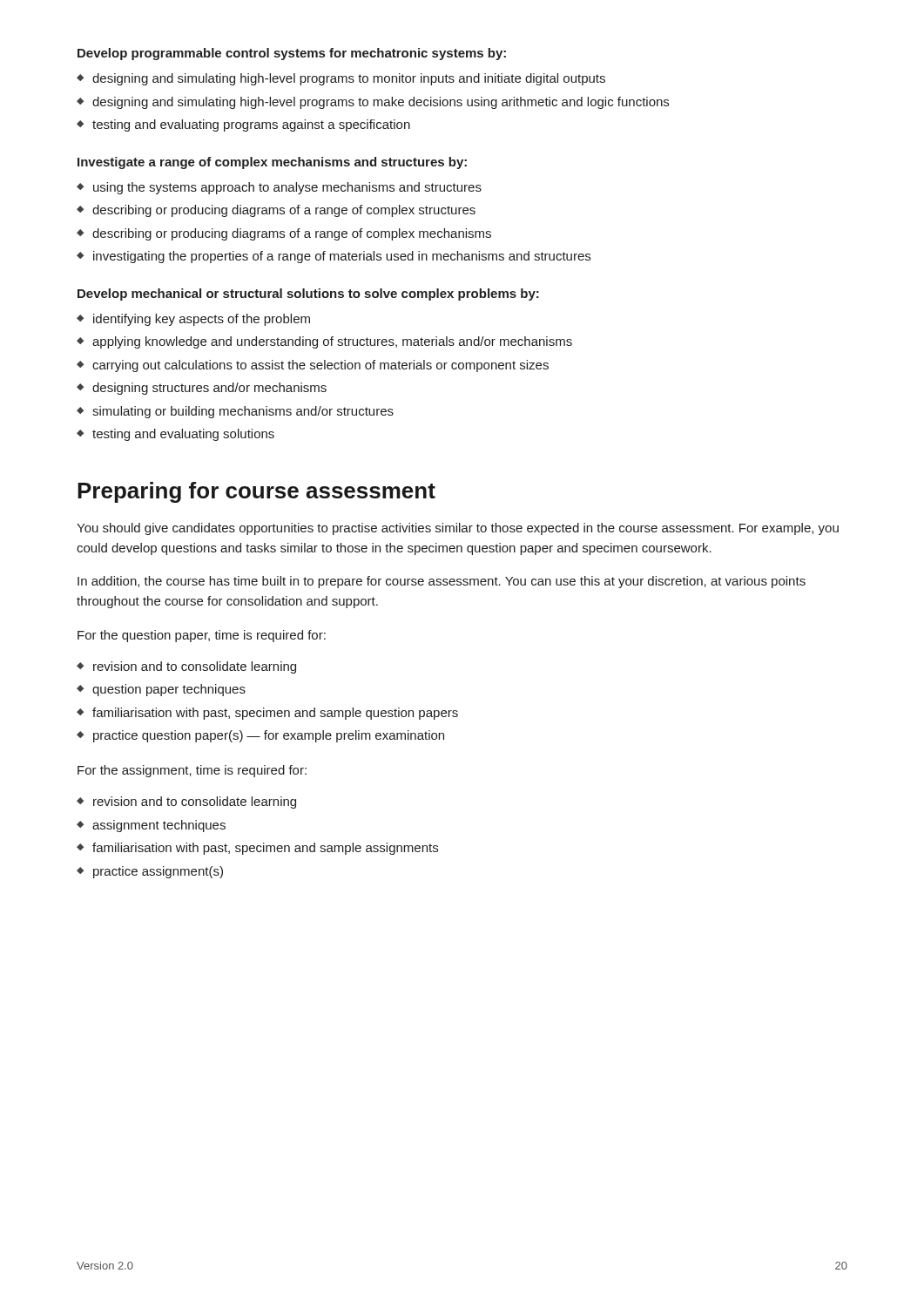Point to "Preparing for course assessment"

coord(256,492)
